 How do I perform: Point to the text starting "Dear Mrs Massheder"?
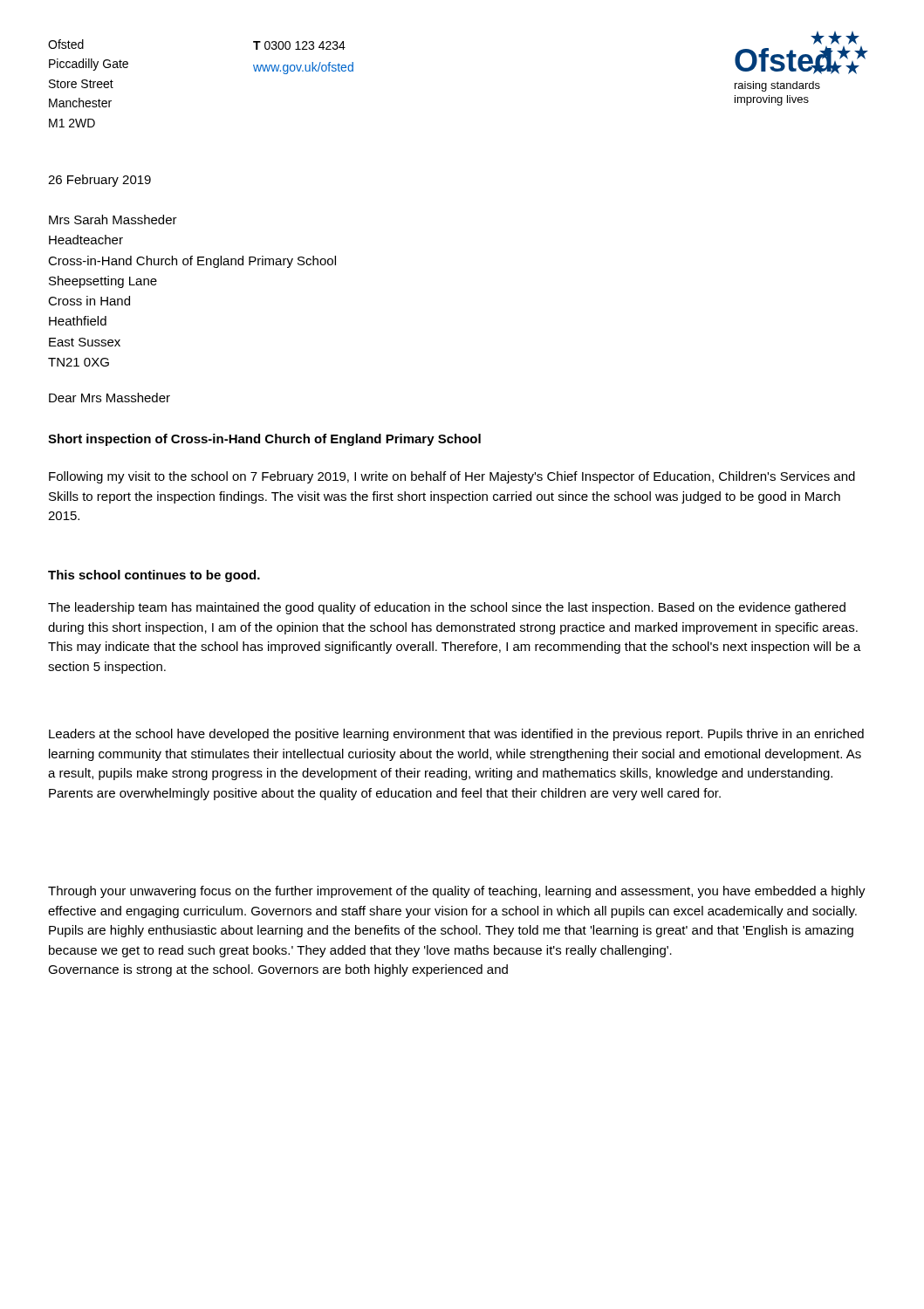click(x=109, y=398)
